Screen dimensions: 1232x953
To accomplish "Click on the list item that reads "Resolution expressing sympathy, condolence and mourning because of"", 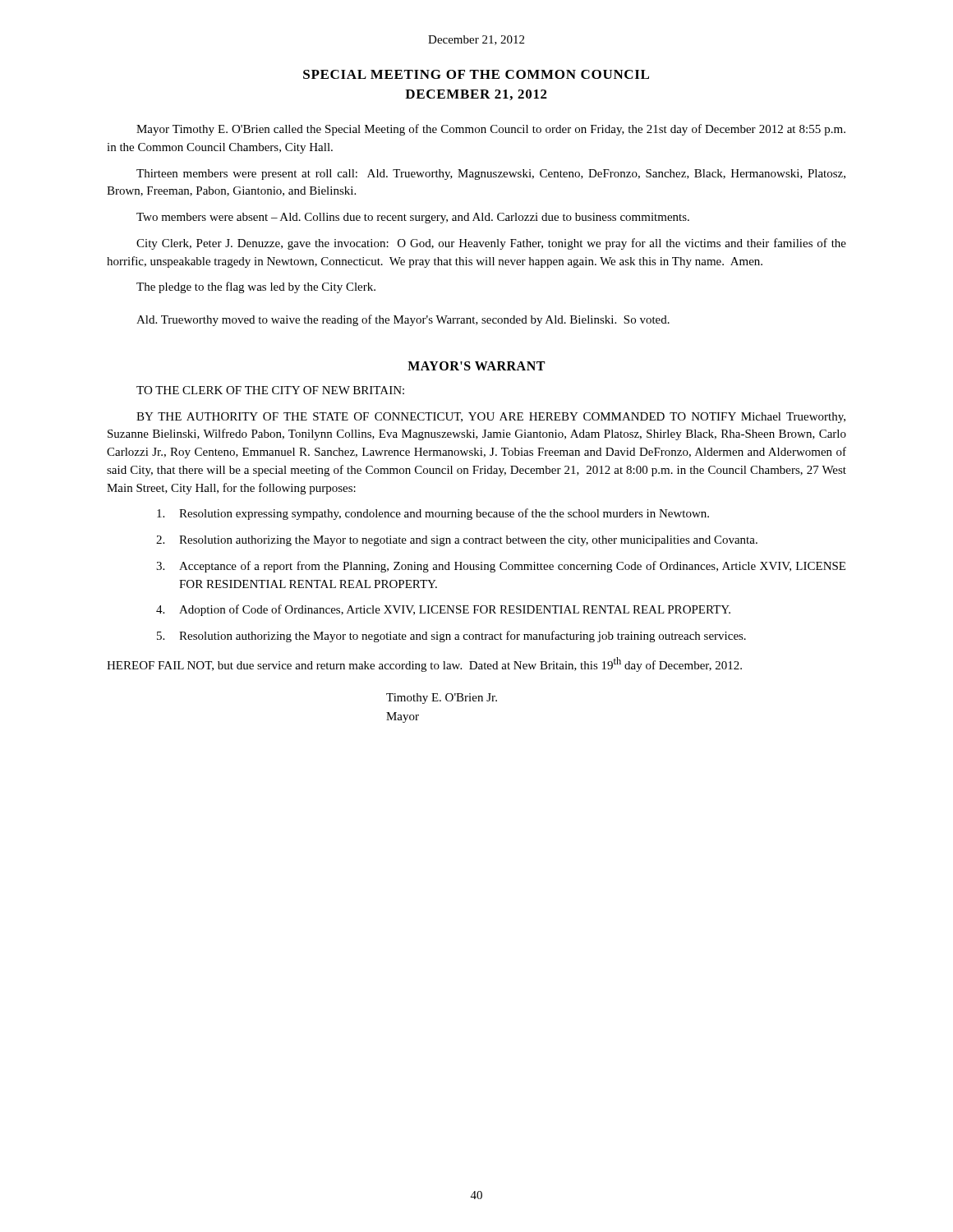I will click(x=501, y=514).
